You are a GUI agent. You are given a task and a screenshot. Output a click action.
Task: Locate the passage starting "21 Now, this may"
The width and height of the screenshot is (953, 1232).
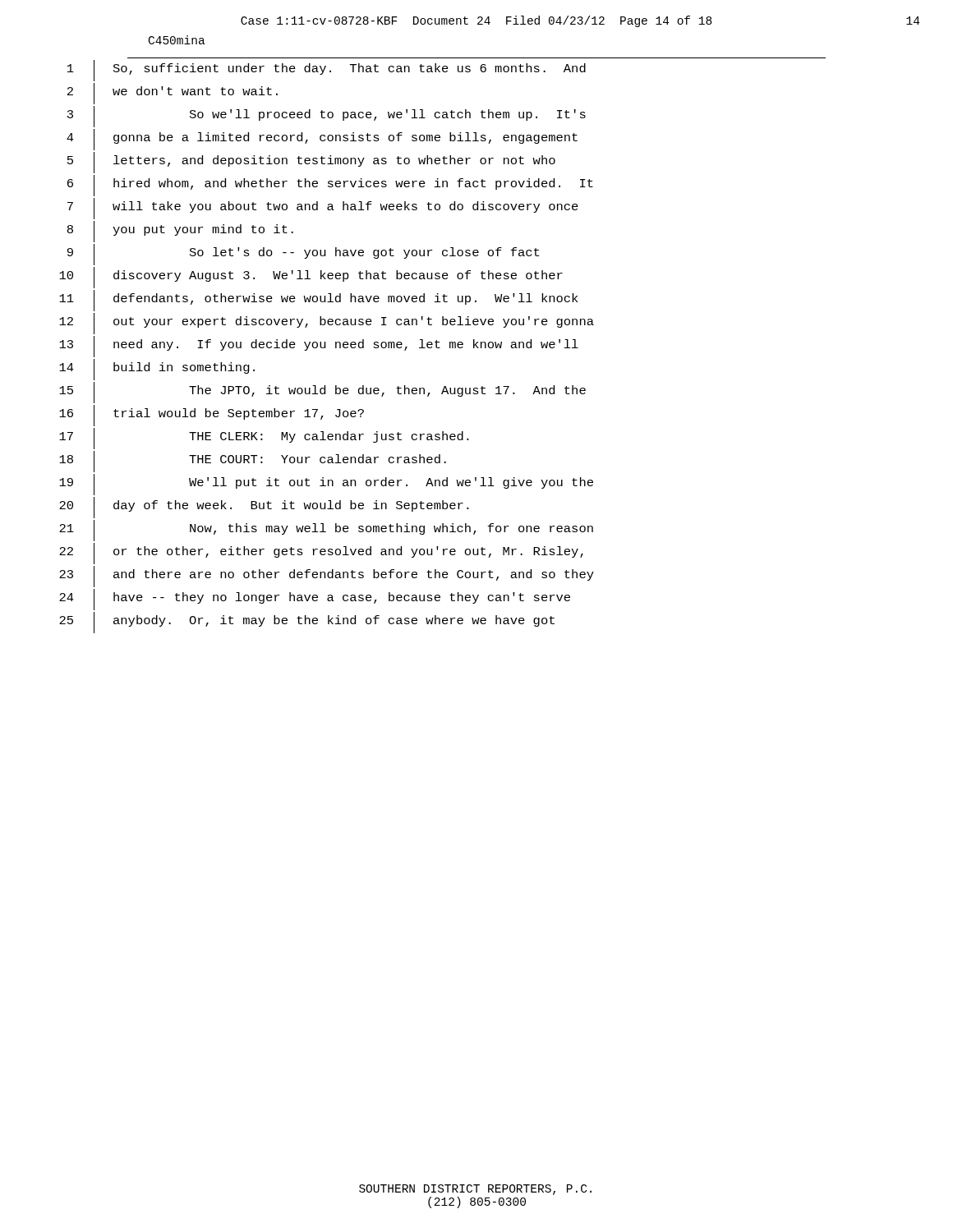476,531
